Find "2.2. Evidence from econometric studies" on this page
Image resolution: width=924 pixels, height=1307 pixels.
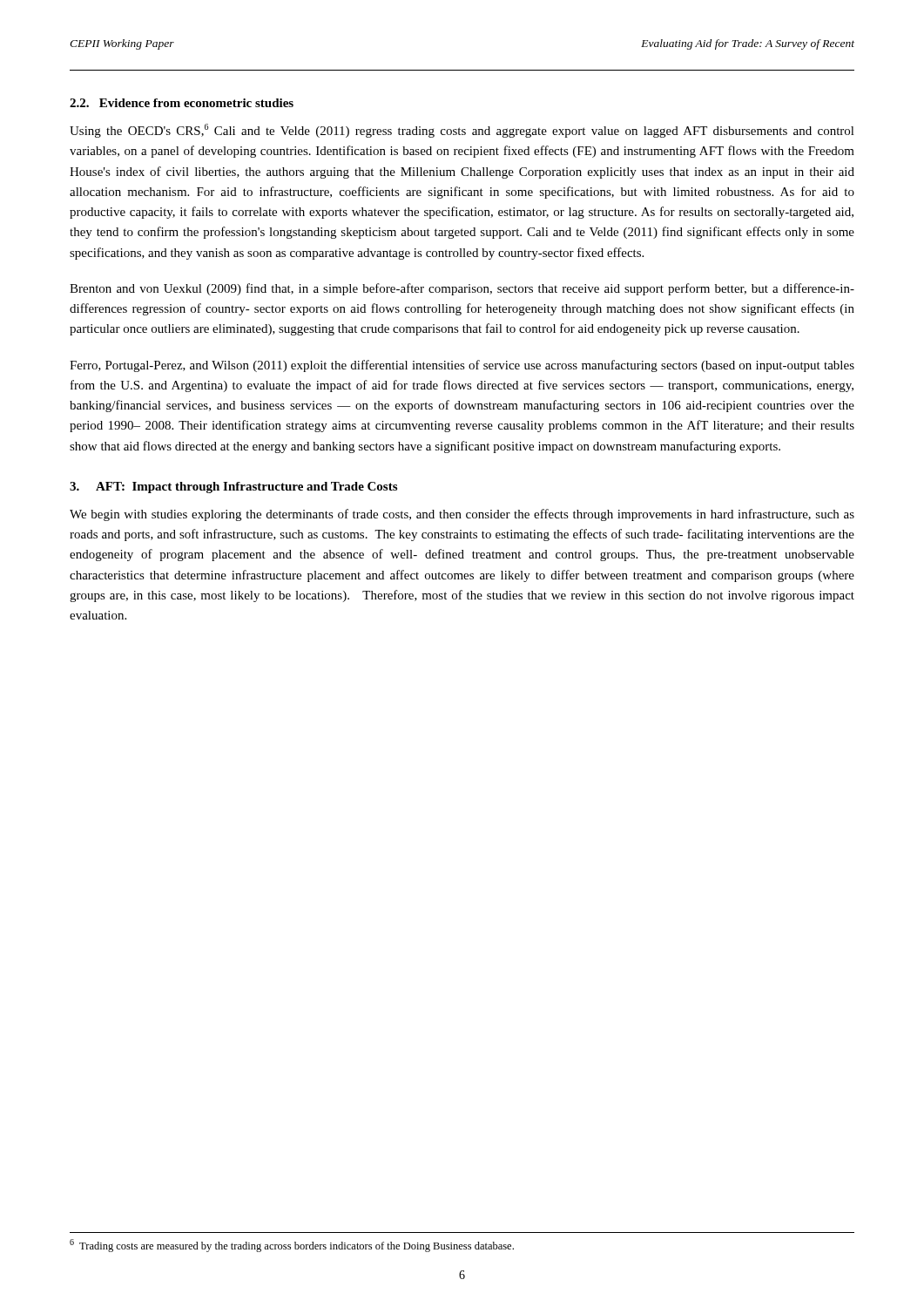coord(182,103)
